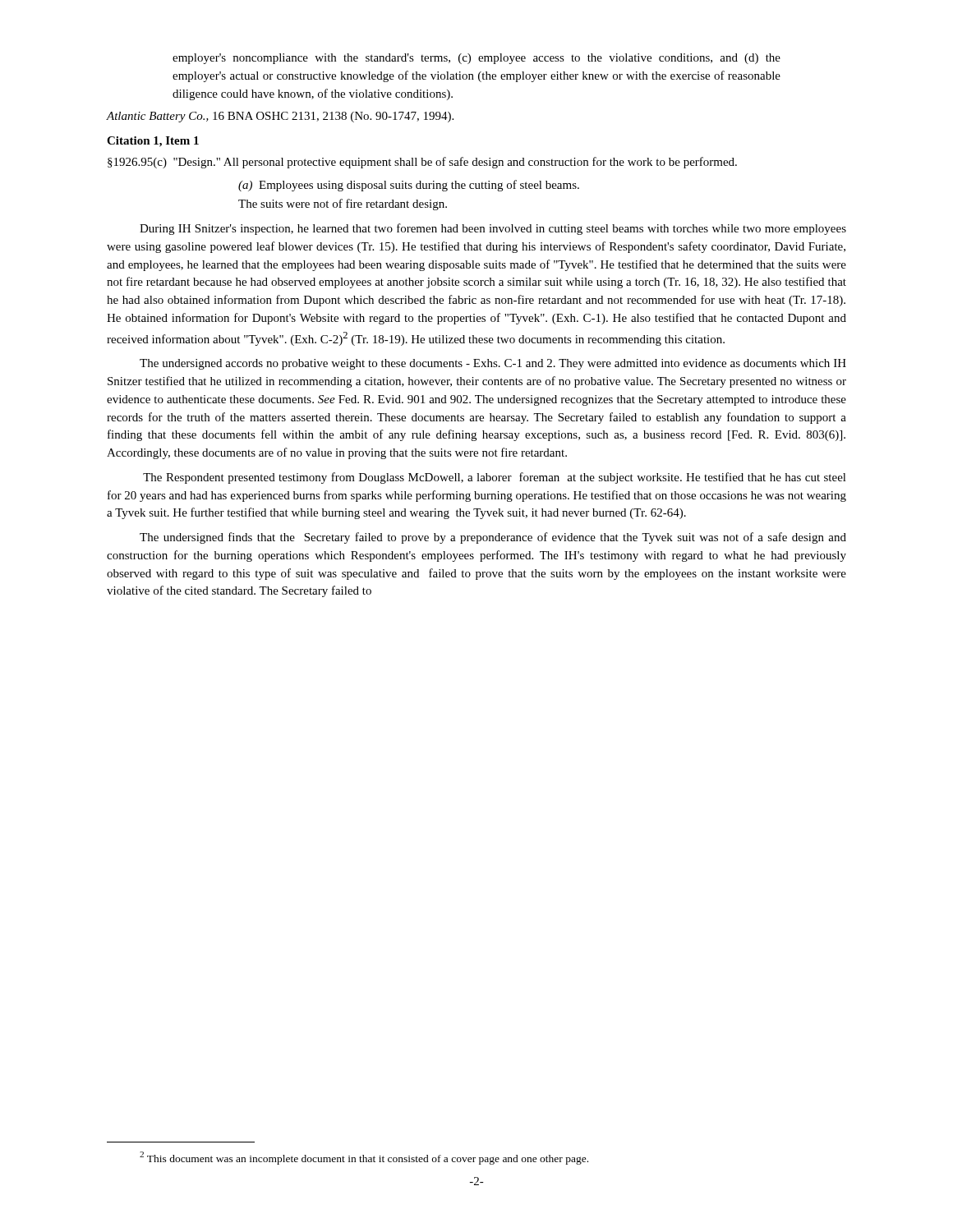
Task: Find the text block starting "§1926.95(c) "Design." All personal protective equipment shall be"
Action: pos(422,162)
